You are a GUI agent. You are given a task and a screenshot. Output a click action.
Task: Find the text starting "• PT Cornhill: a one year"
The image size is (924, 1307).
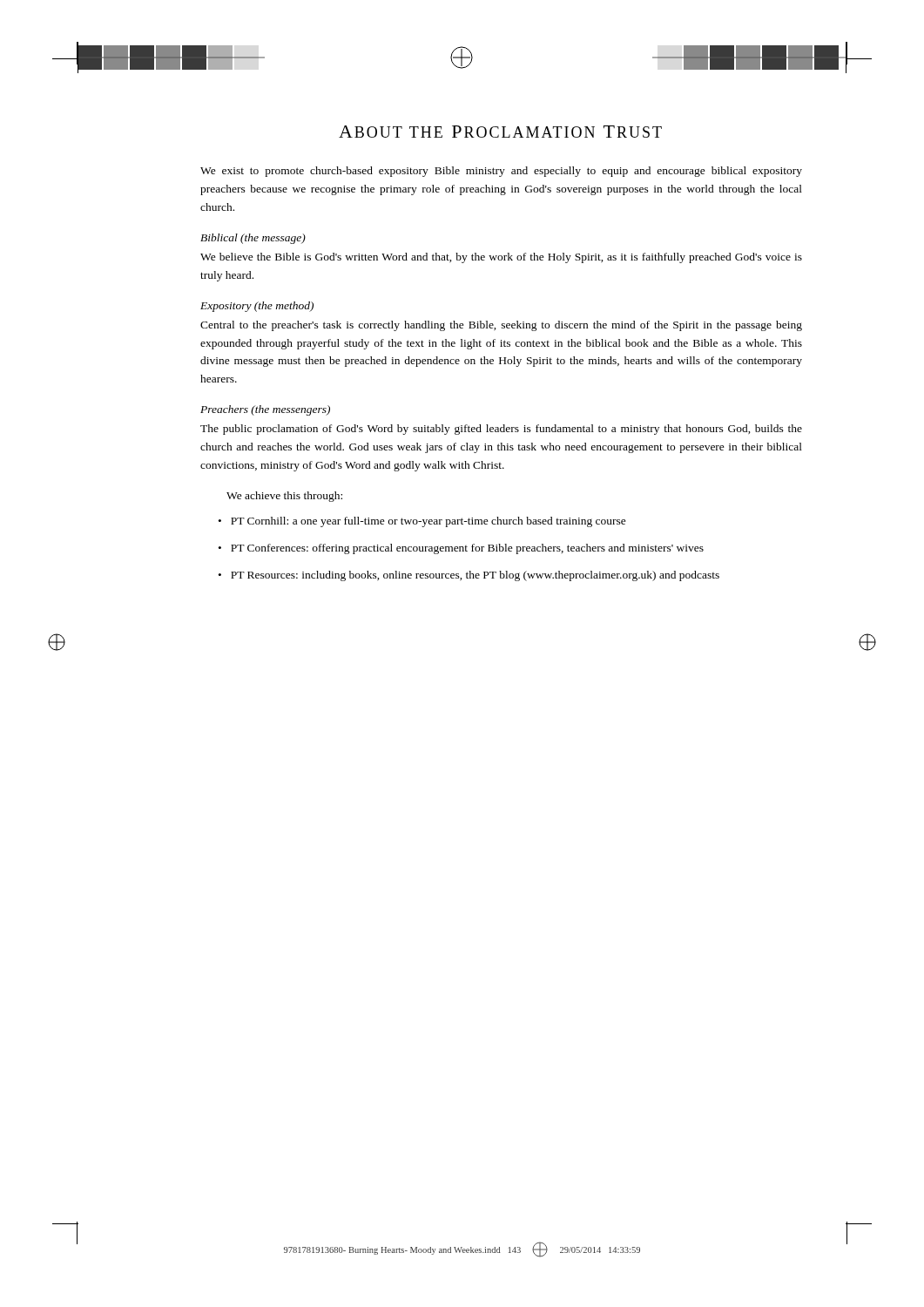pos(510,521)
